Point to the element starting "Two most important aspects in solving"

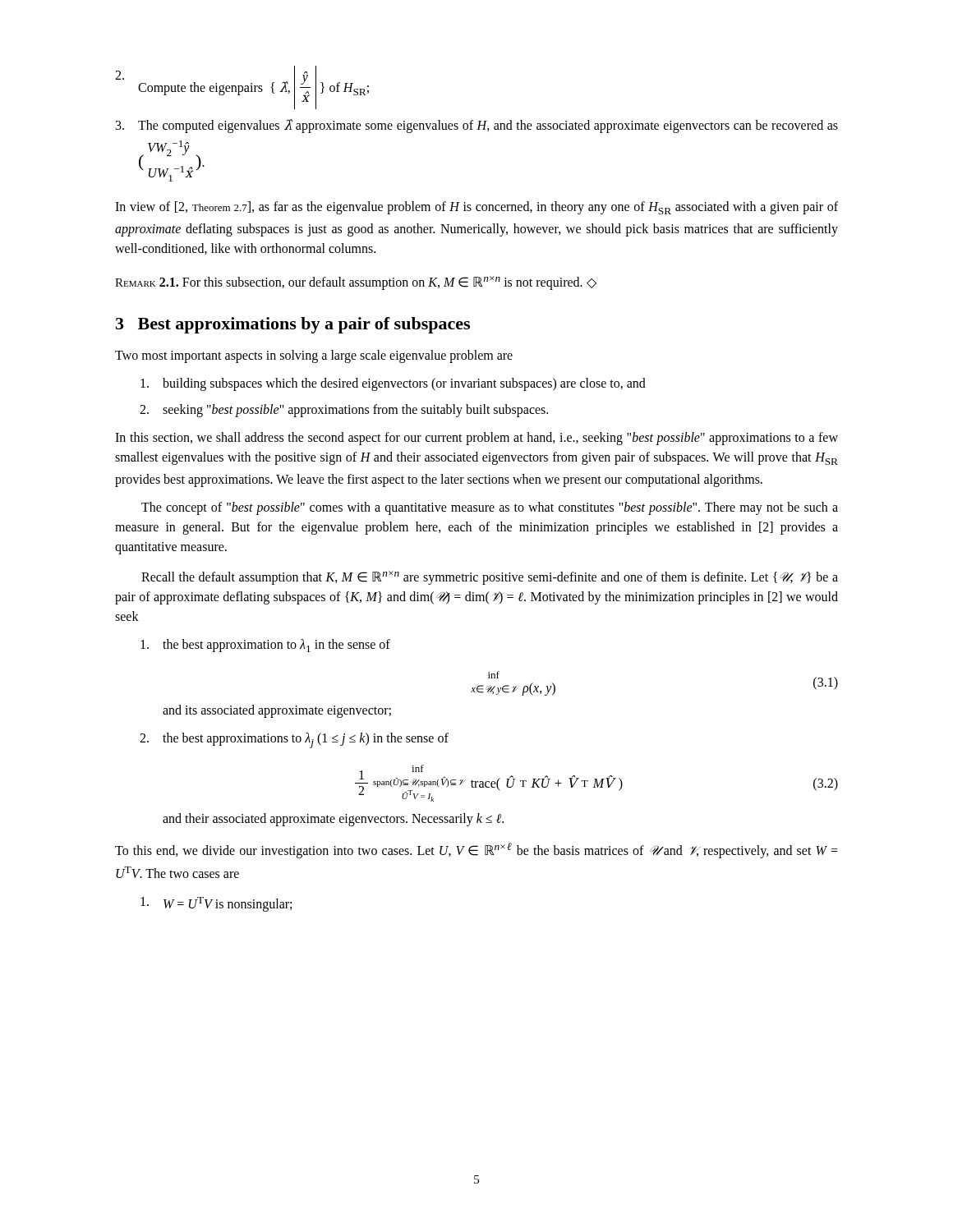tap(476, 355)
